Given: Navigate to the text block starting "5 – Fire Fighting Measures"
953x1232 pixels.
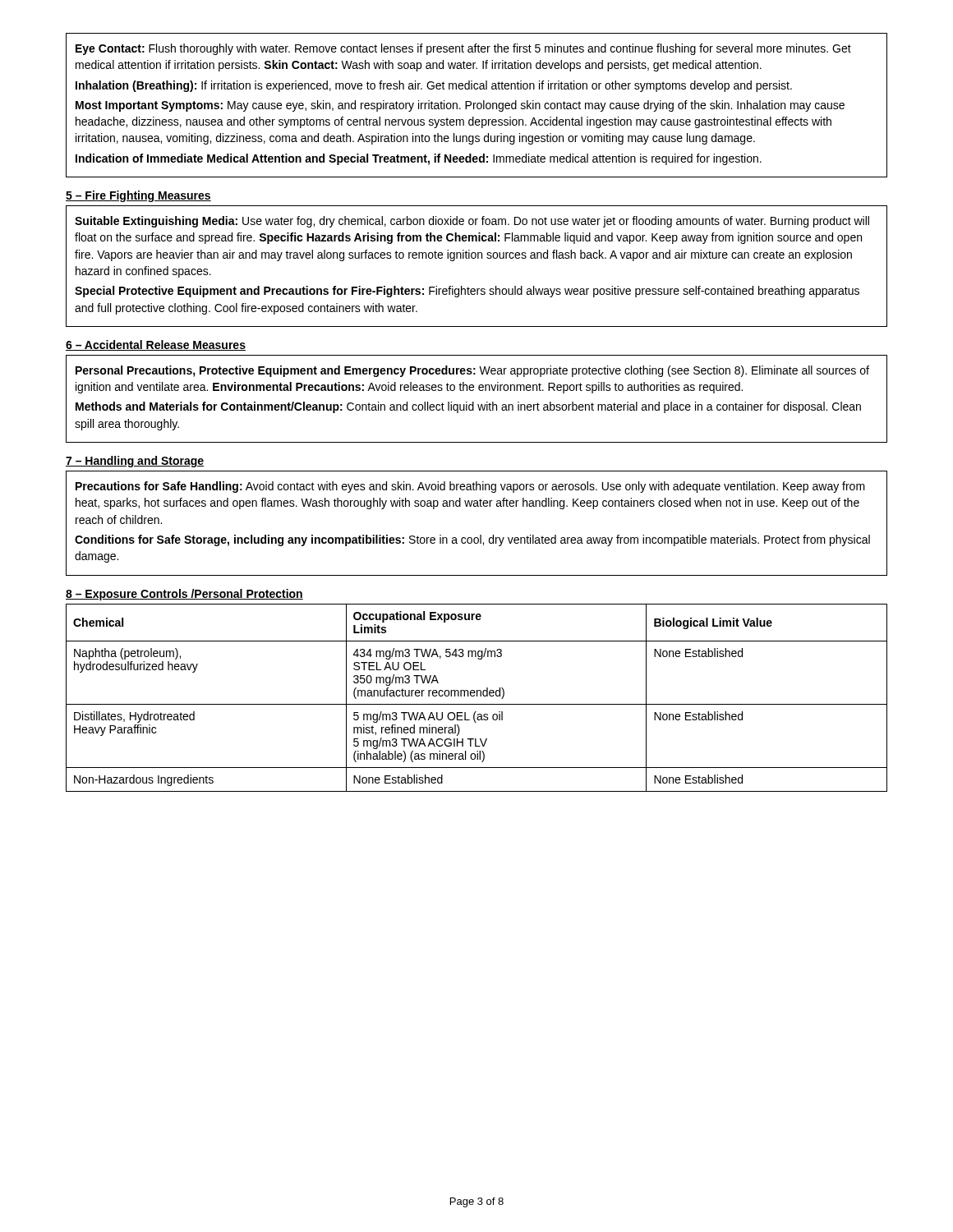Looking at the screenshot, I should click(476, 196).
